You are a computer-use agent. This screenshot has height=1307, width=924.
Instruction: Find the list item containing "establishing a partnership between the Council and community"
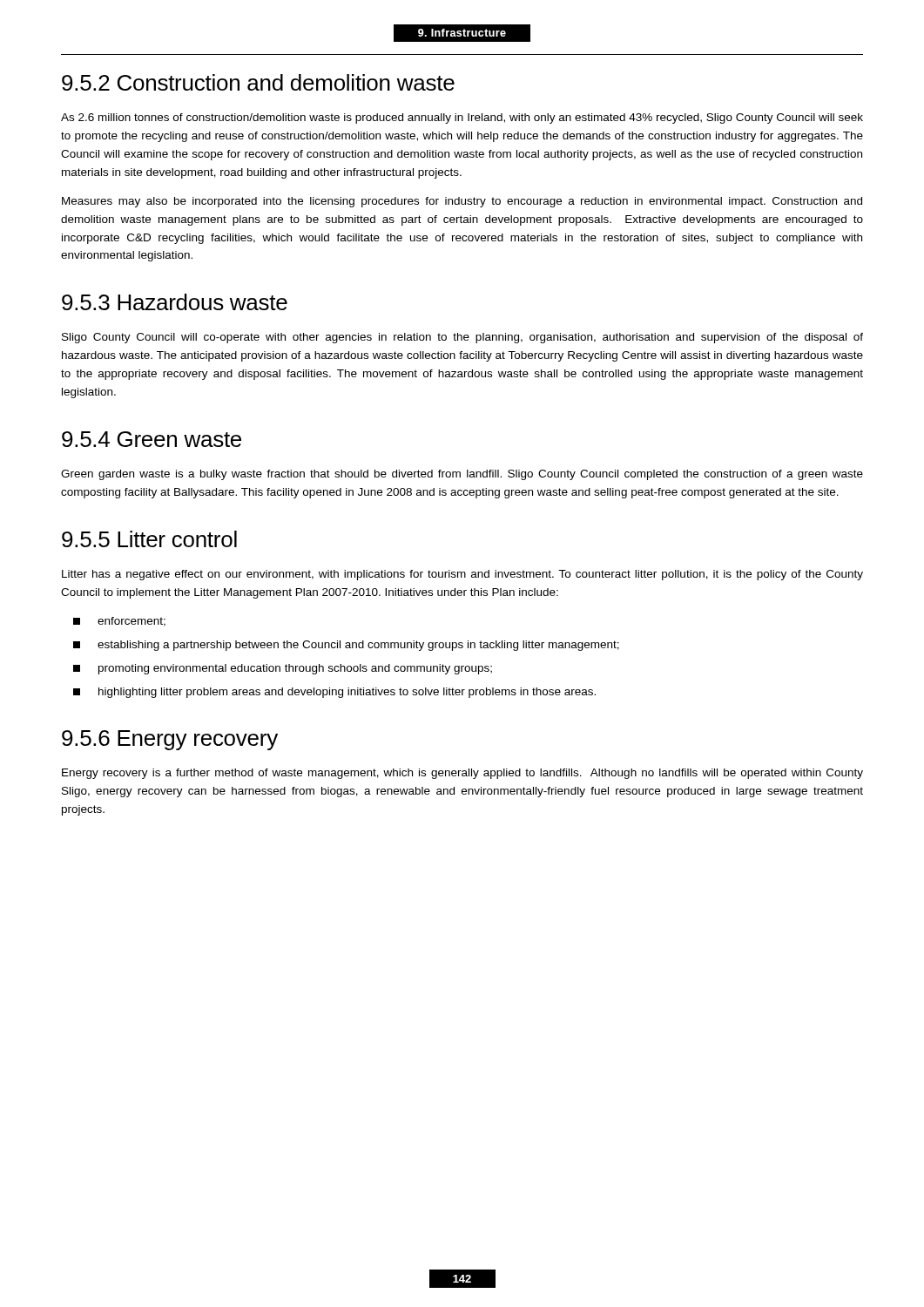(x=462, y=645)
